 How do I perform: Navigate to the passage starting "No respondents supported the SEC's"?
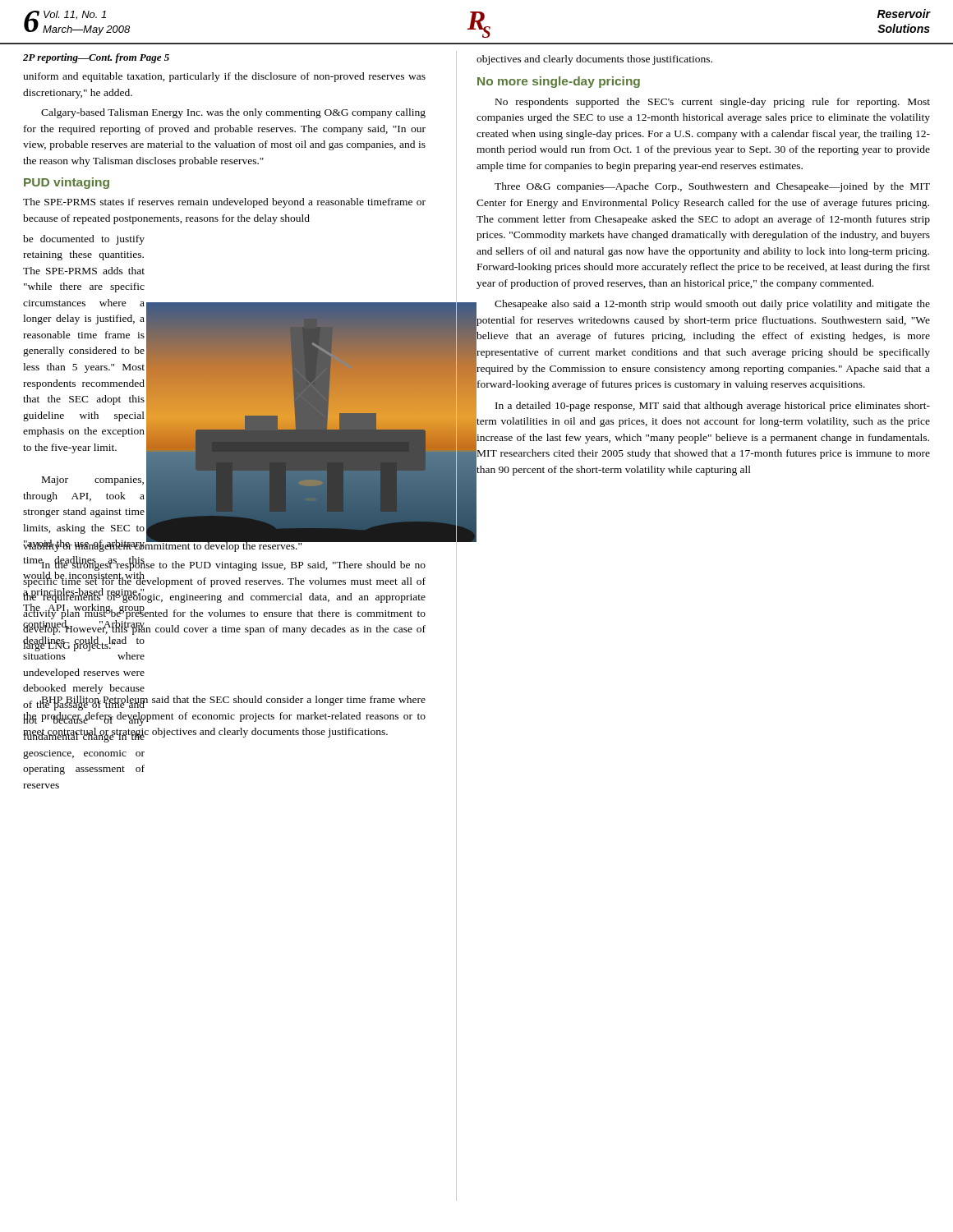[x=703, y=133]
